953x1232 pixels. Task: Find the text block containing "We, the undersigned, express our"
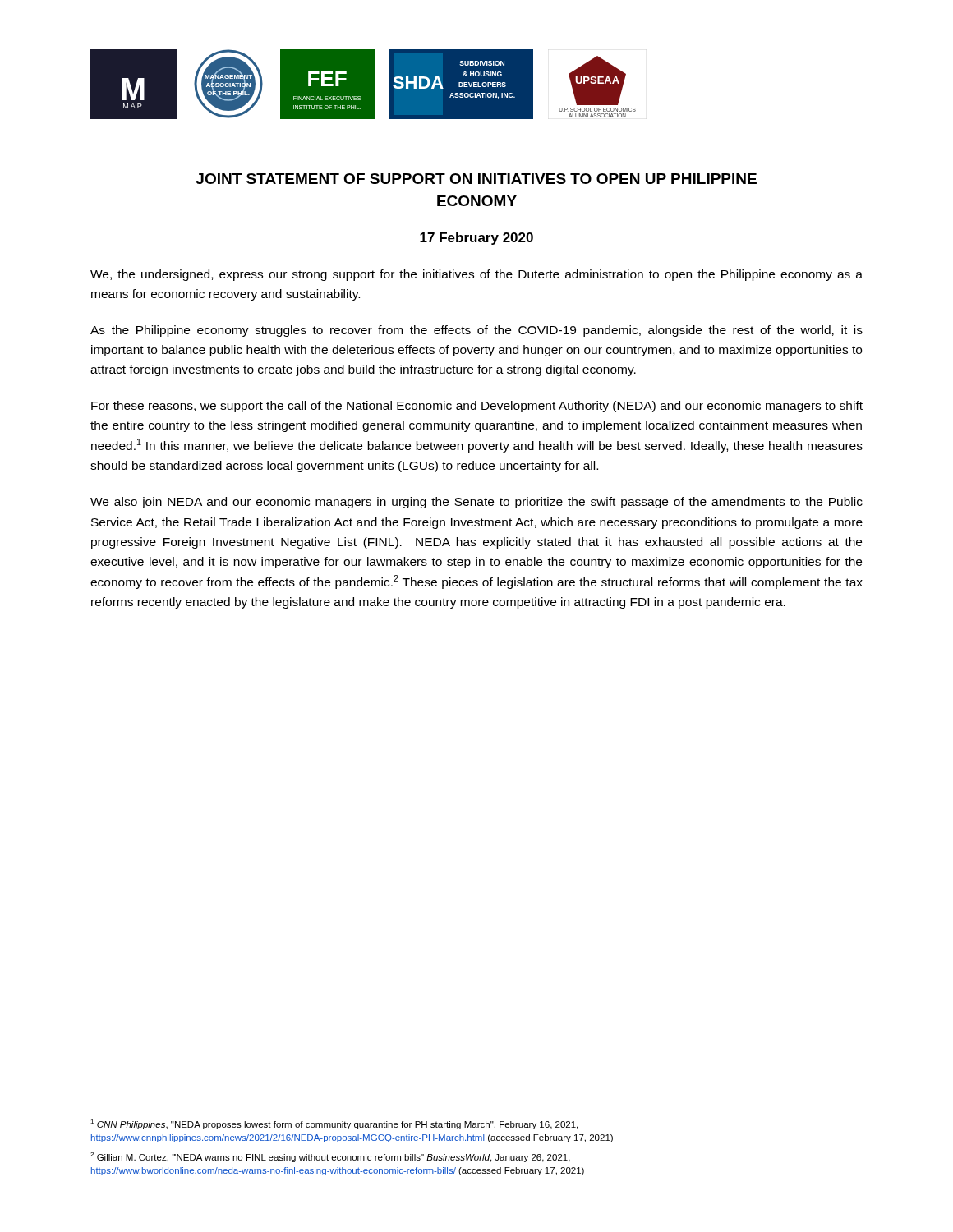pos(476,284)
